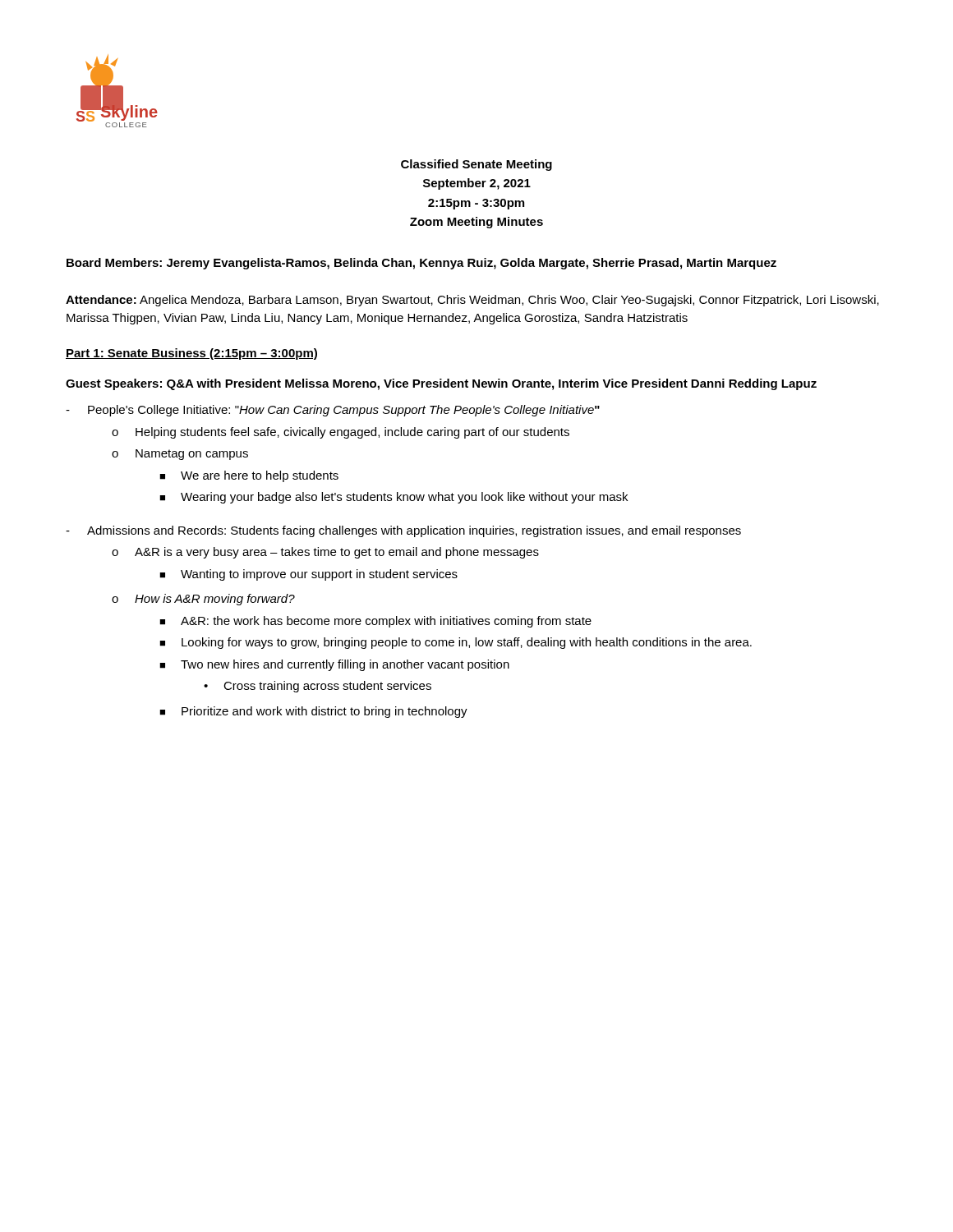Find the list item that reads "■ Wanting to improve our support"

pos(309,574)
